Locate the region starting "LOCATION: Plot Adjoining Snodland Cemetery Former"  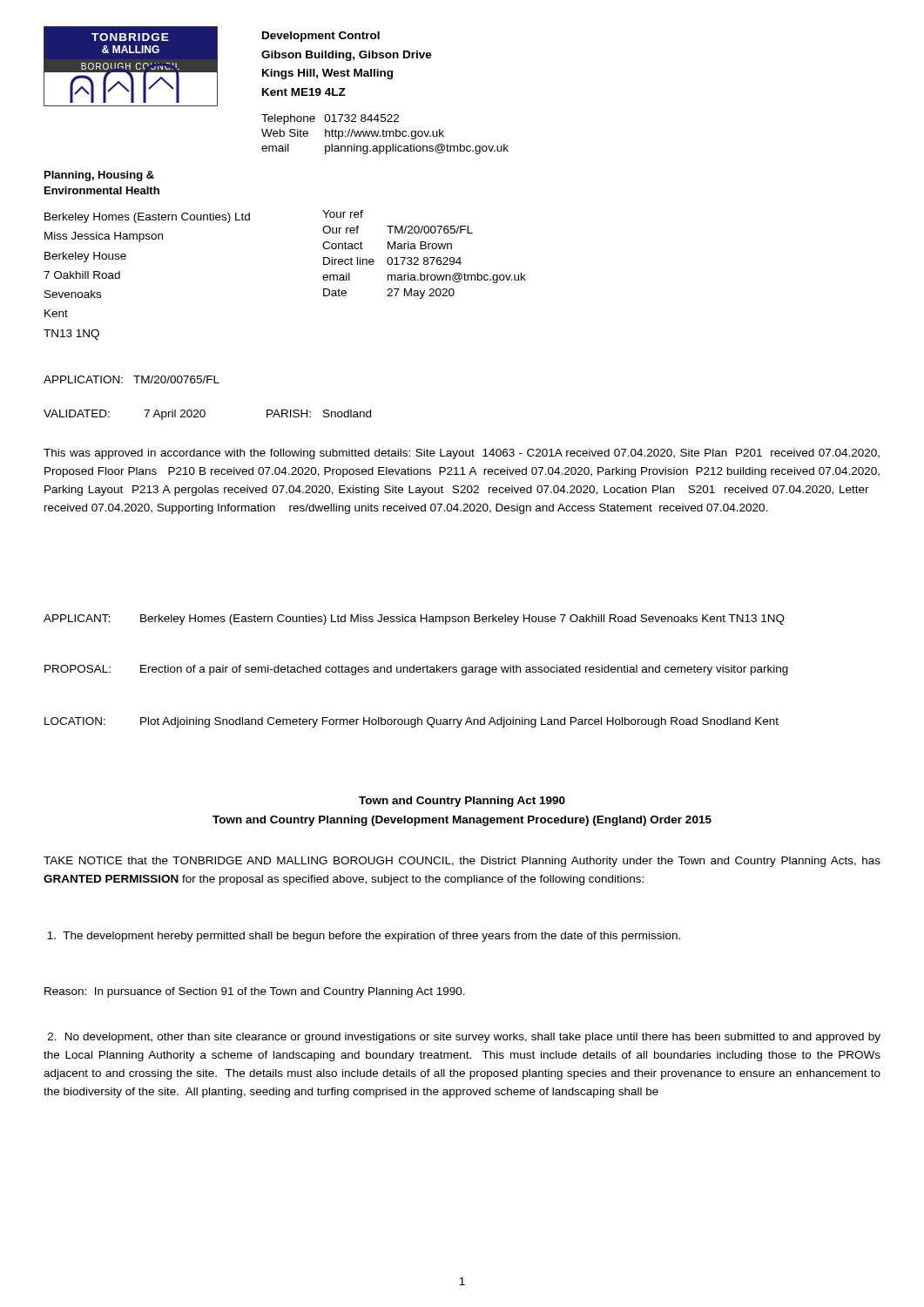click(x=411, y=722)
